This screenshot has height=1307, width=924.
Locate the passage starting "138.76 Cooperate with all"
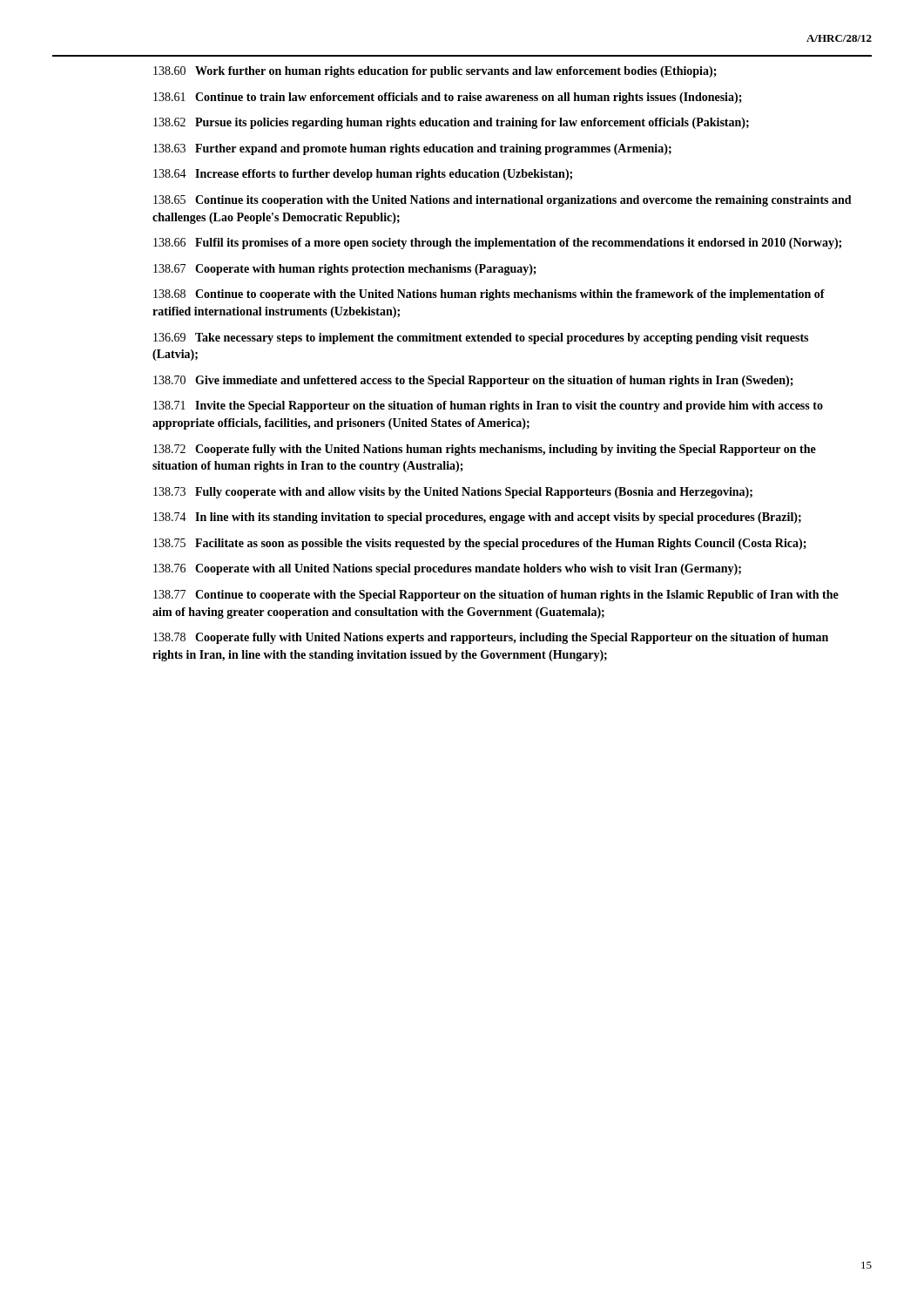447,569
